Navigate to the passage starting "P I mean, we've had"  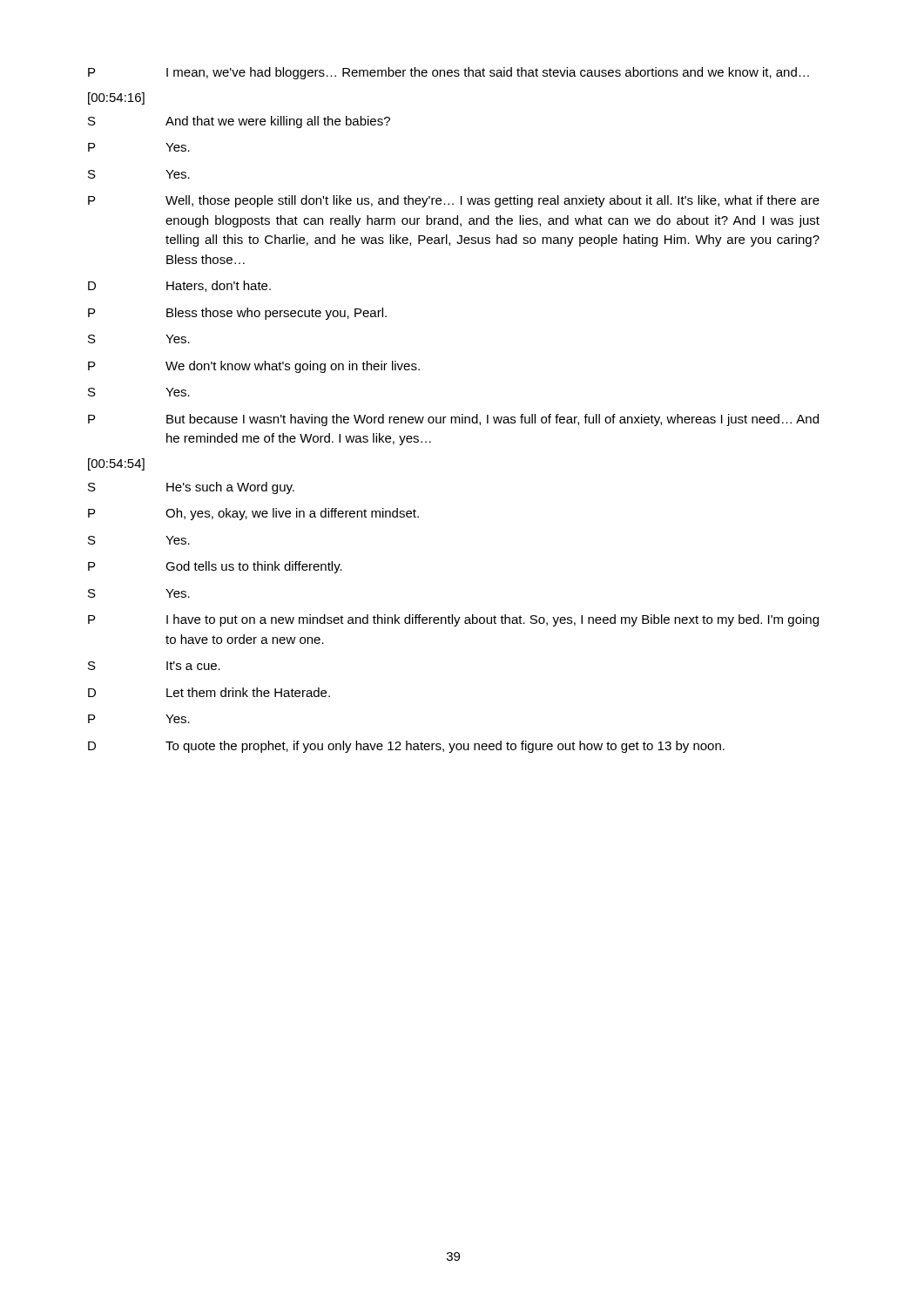[x=453, y=73]
